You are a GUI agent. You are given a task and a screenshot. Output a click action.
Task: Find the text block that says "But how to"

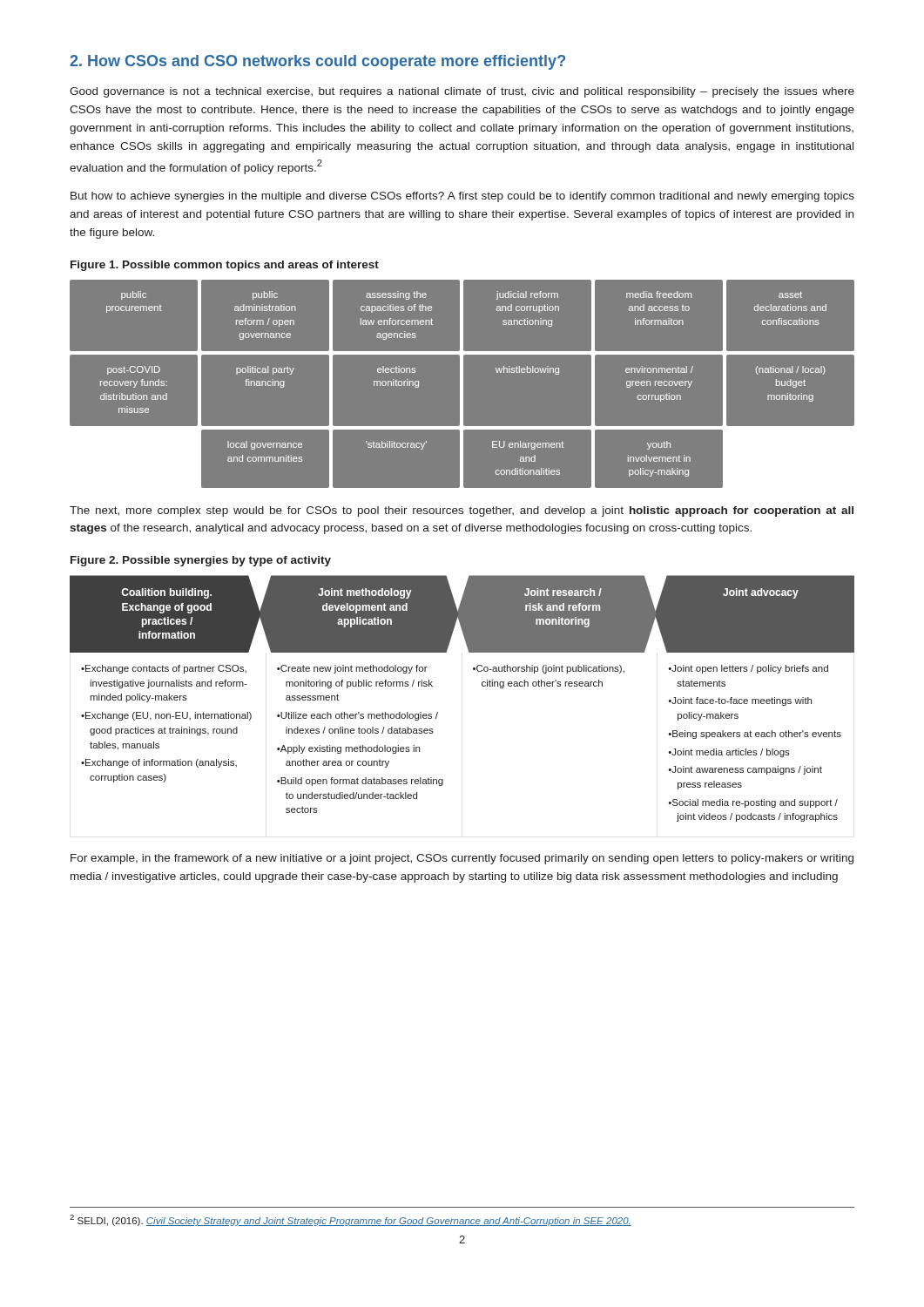coord(462,214)
